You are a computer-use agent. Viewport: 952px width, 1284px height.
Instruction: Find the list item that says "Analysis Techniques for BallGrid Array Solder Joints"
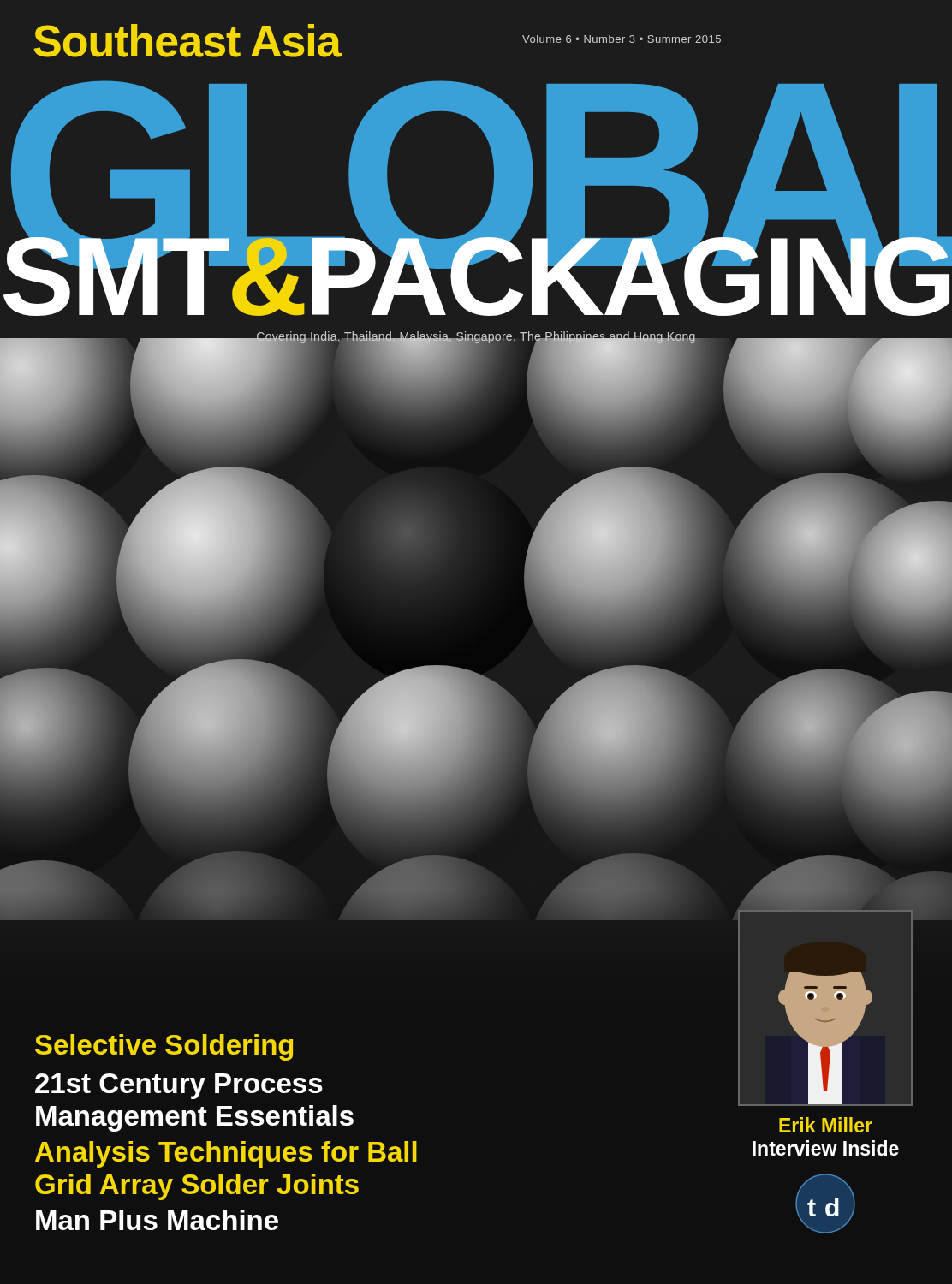click(x=226, y=1168)
